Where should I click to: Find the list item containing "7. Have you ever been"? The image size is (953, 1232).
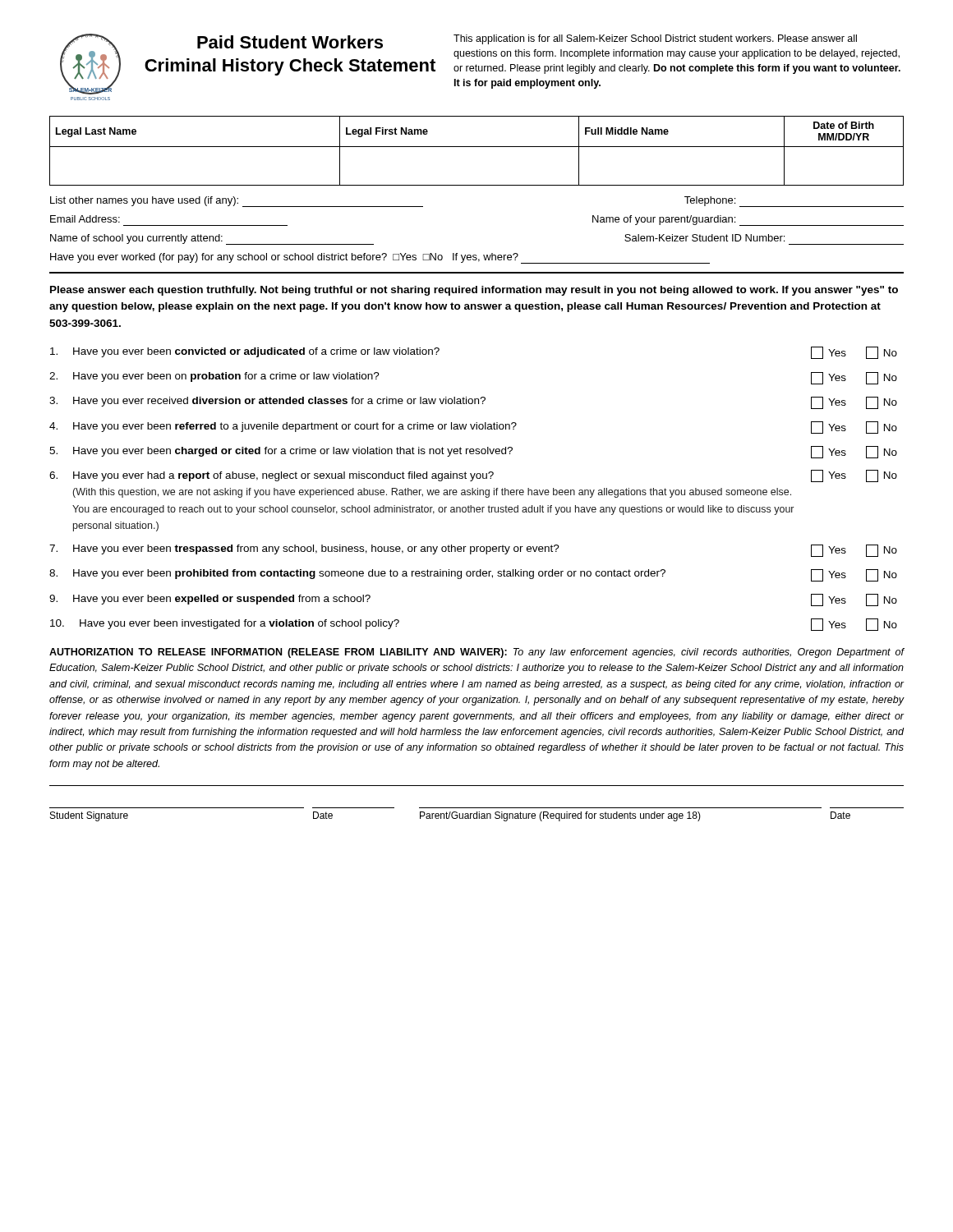pos(476,550)
